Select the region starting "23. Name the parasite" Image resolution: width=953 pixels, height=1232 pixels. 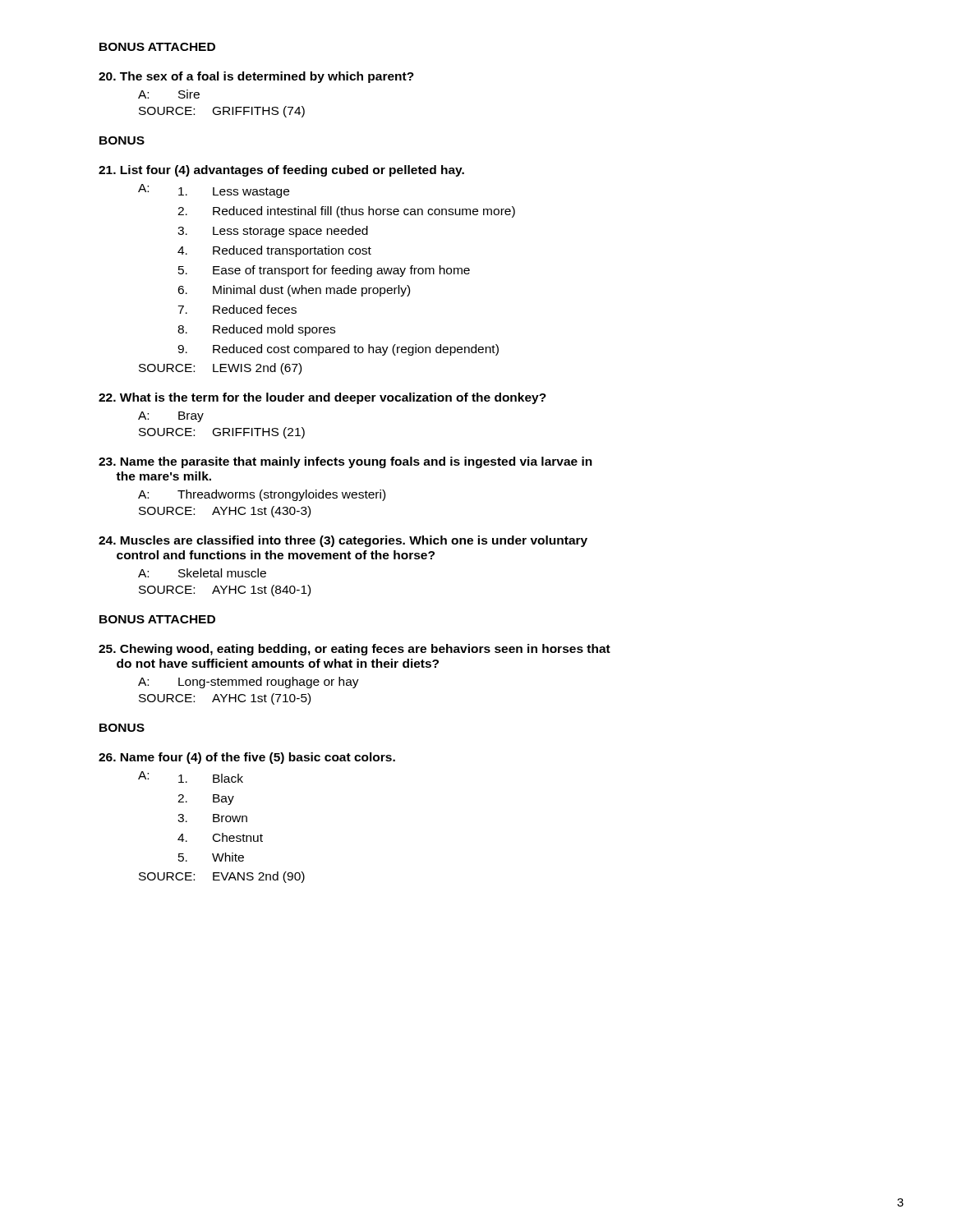(345, 462)
